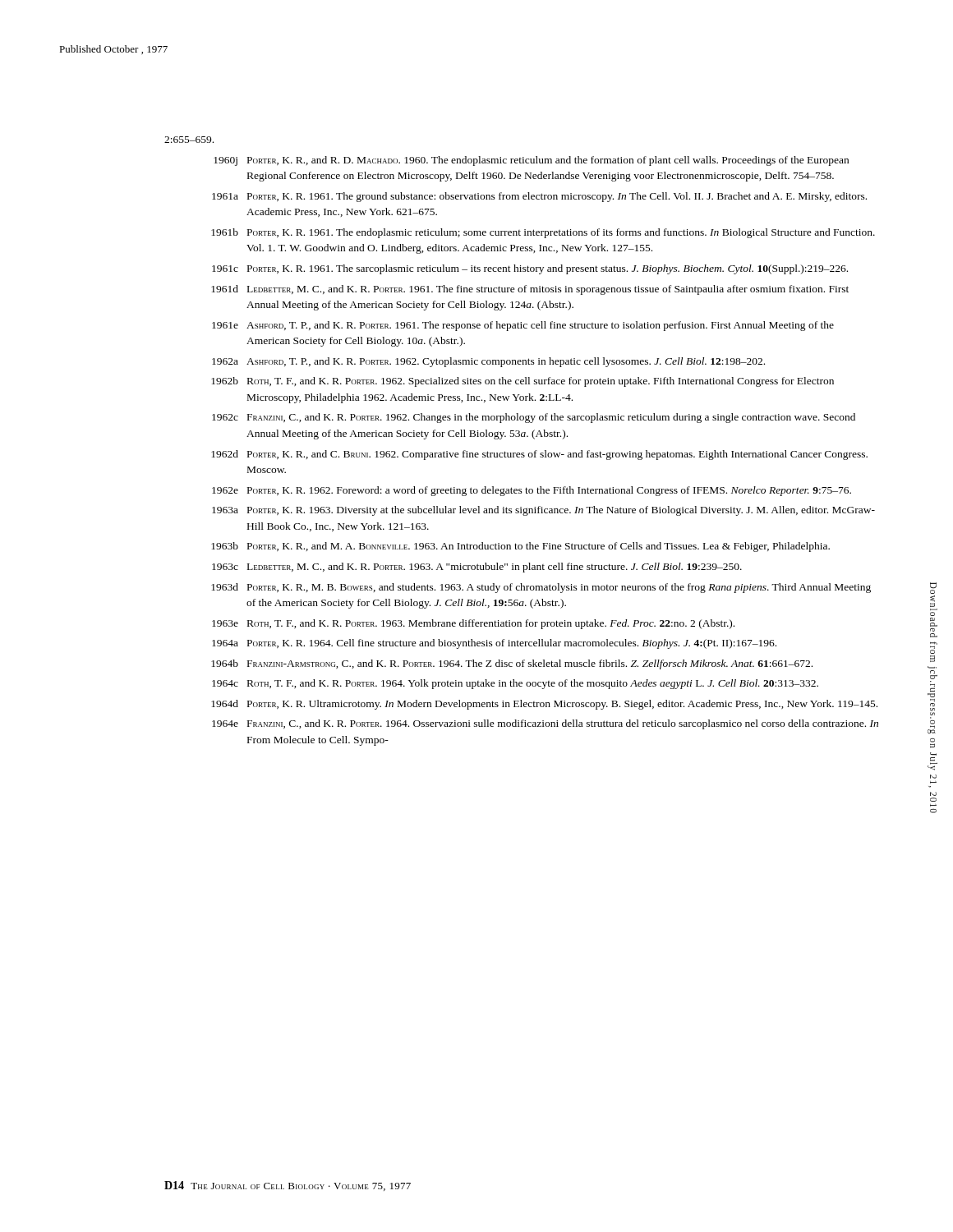
Task: Click the passage that begins "1961d Ledbetter, M. C., and K. R."
Action: (522, 297)
